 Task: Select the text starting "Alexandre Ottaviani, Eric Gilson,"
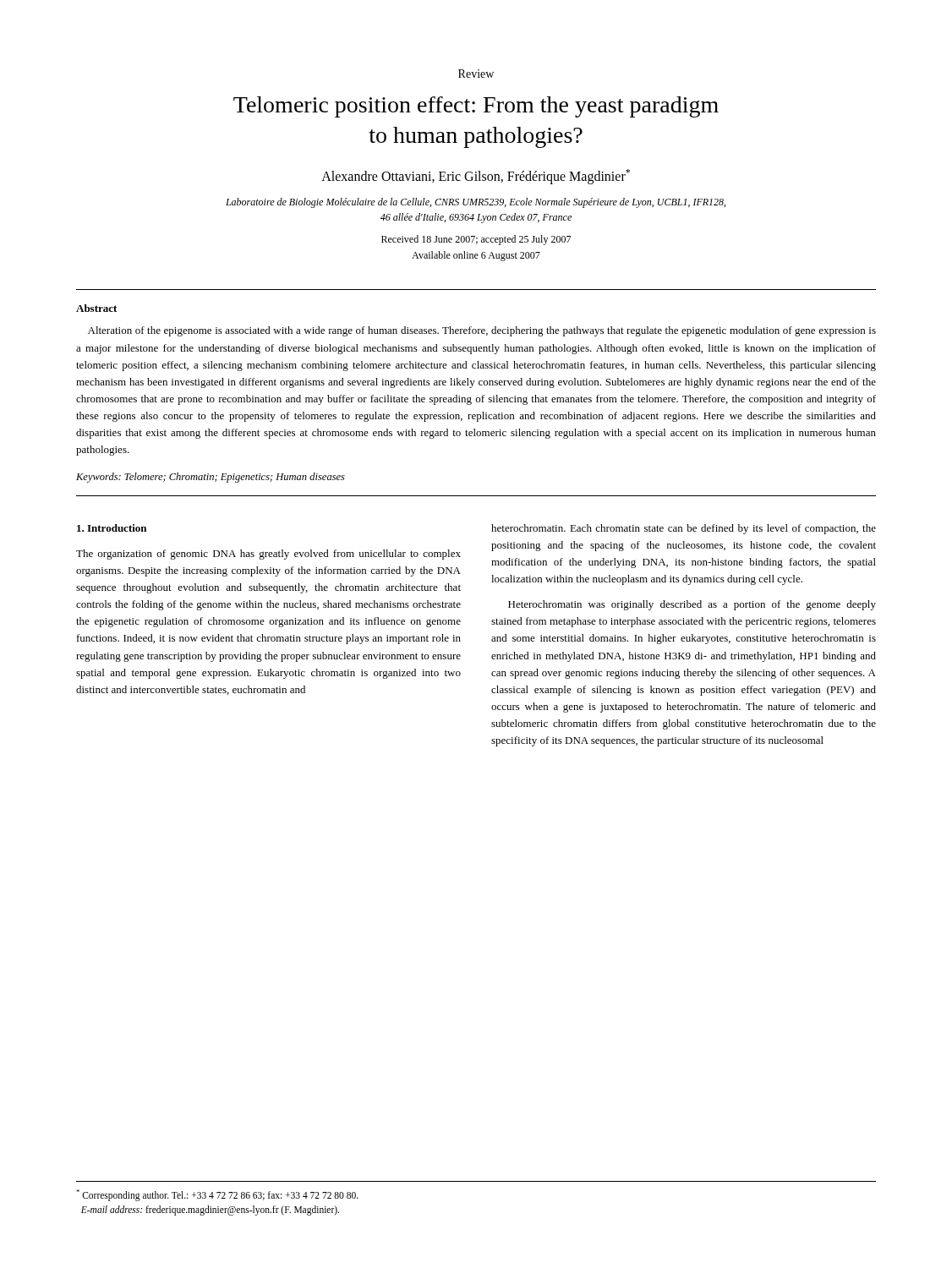pyautogui.click(x=476, y=175)
